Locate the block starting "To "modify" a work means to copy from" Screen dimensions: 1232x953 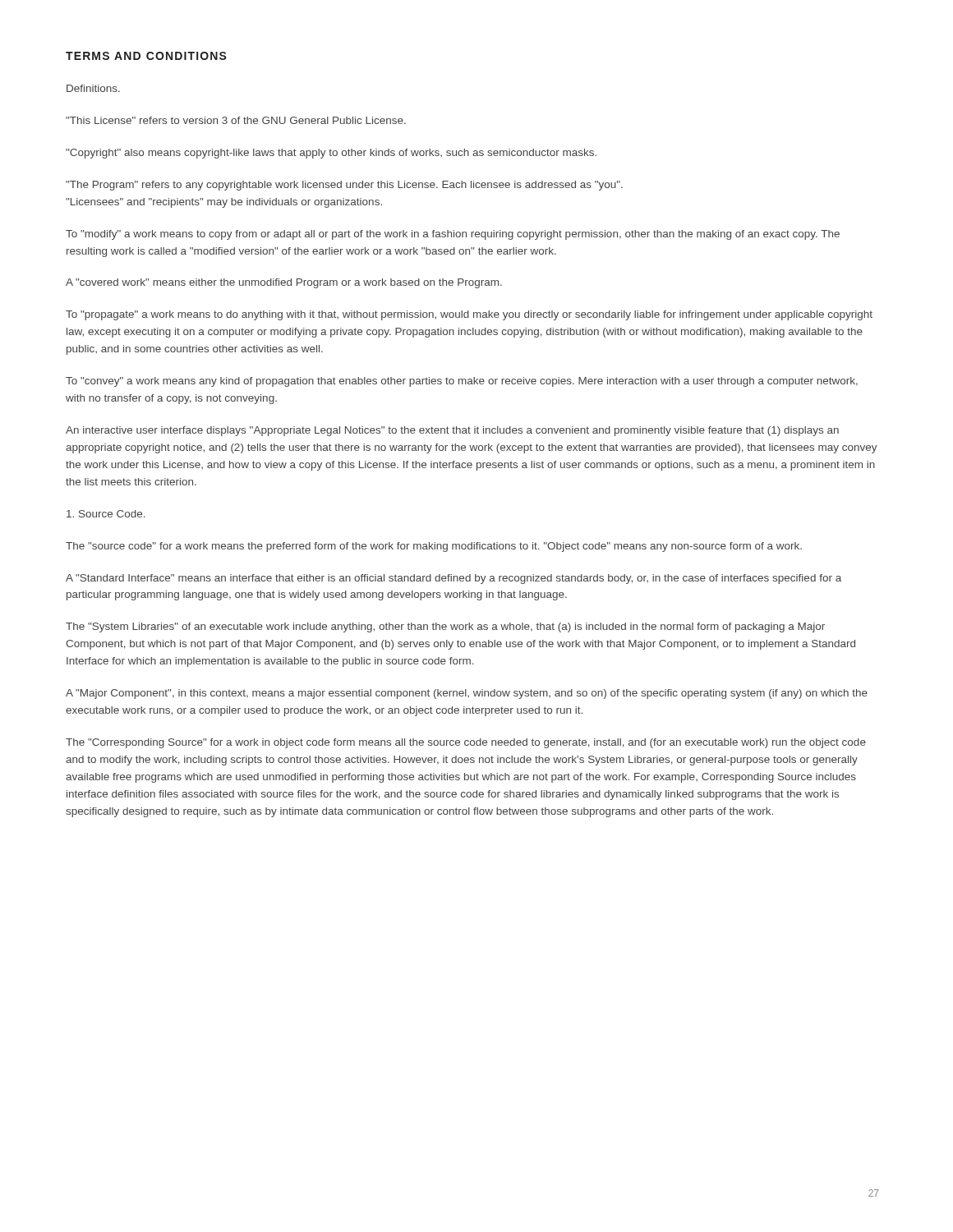click(x=453, y=242)
